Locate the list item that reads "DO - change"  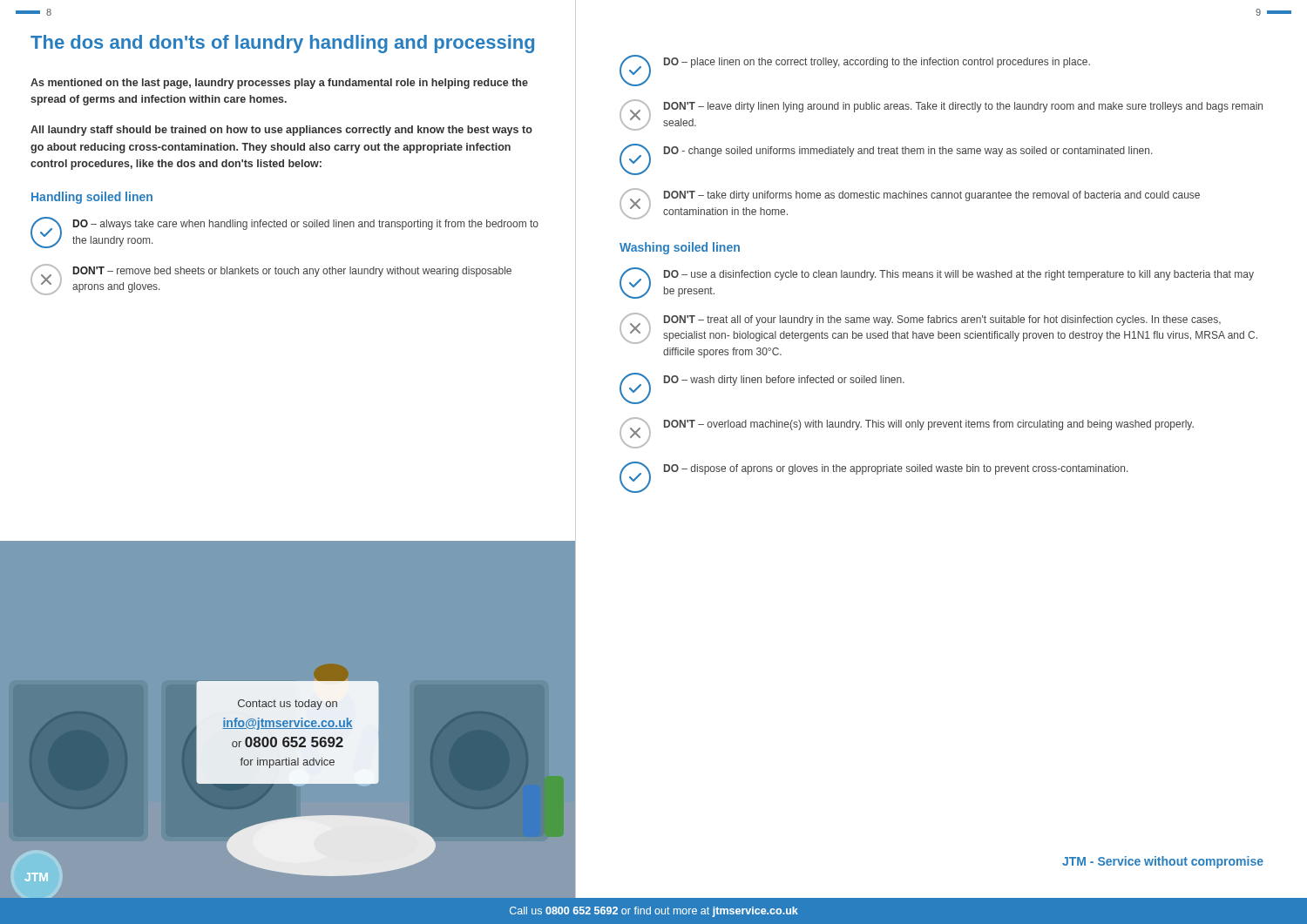(886, 159)
